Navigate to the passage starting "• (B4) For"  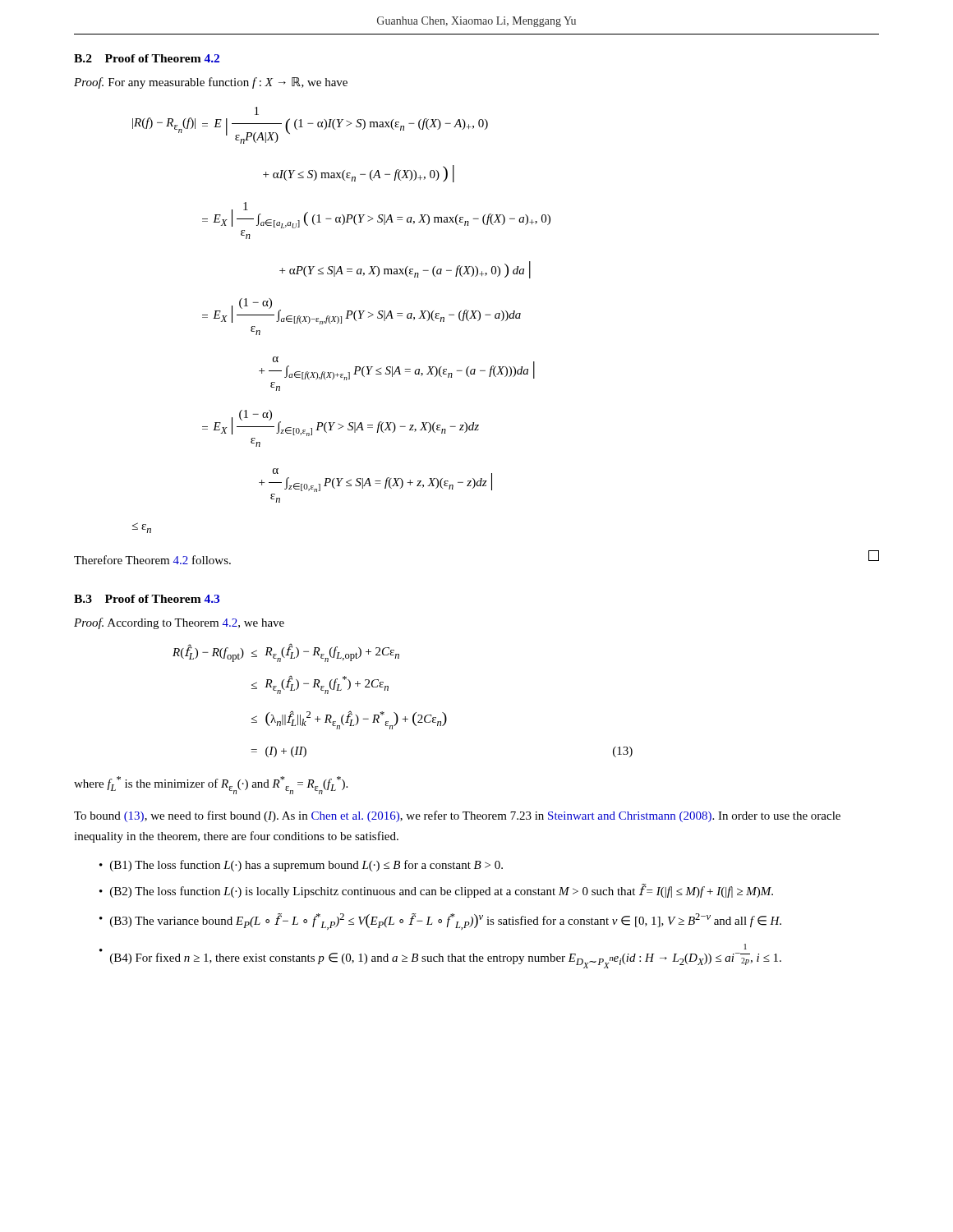point(440,956)
